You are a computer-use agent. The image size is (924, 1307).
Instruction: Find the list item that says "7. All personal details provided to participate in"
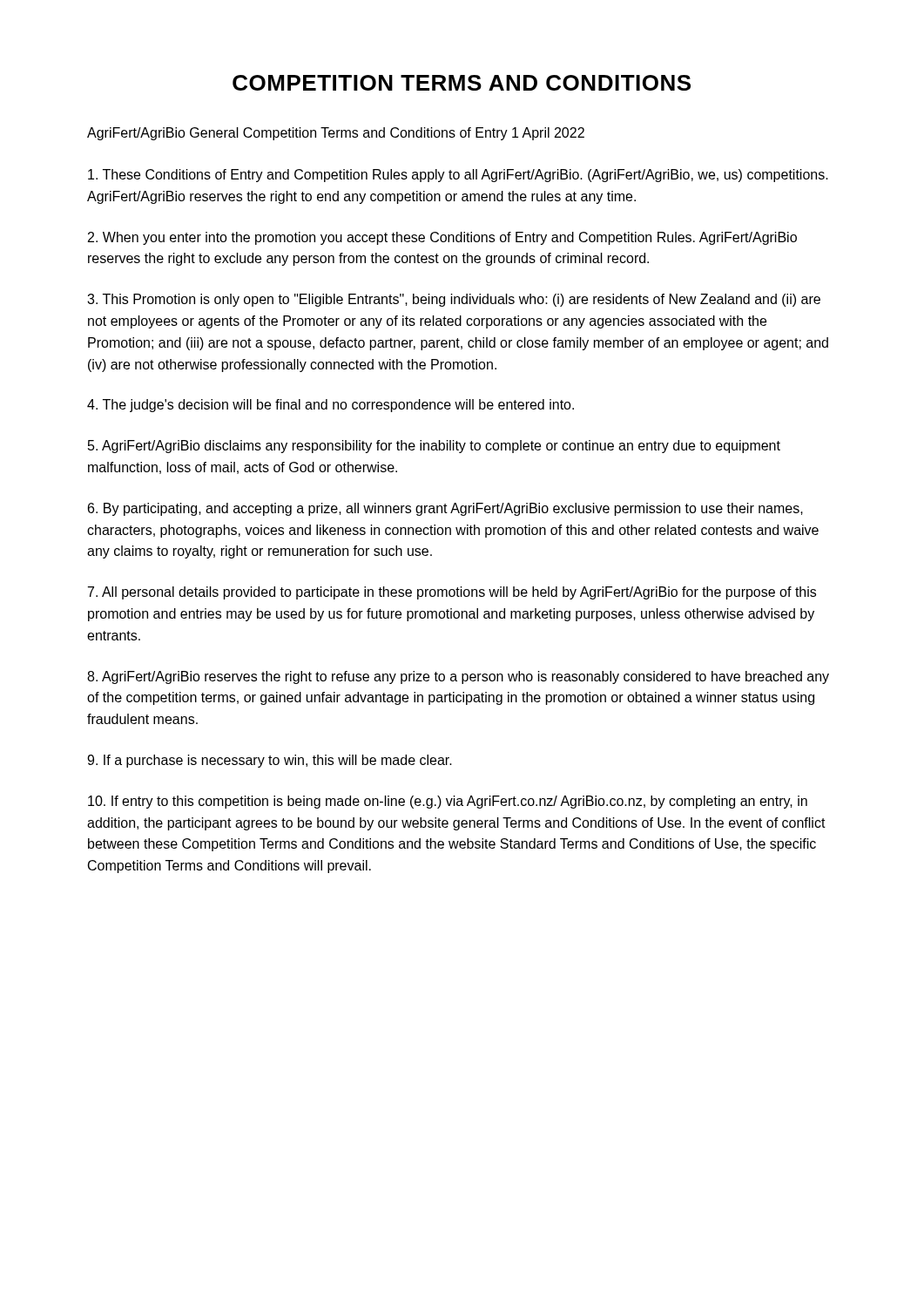(452, 614)
